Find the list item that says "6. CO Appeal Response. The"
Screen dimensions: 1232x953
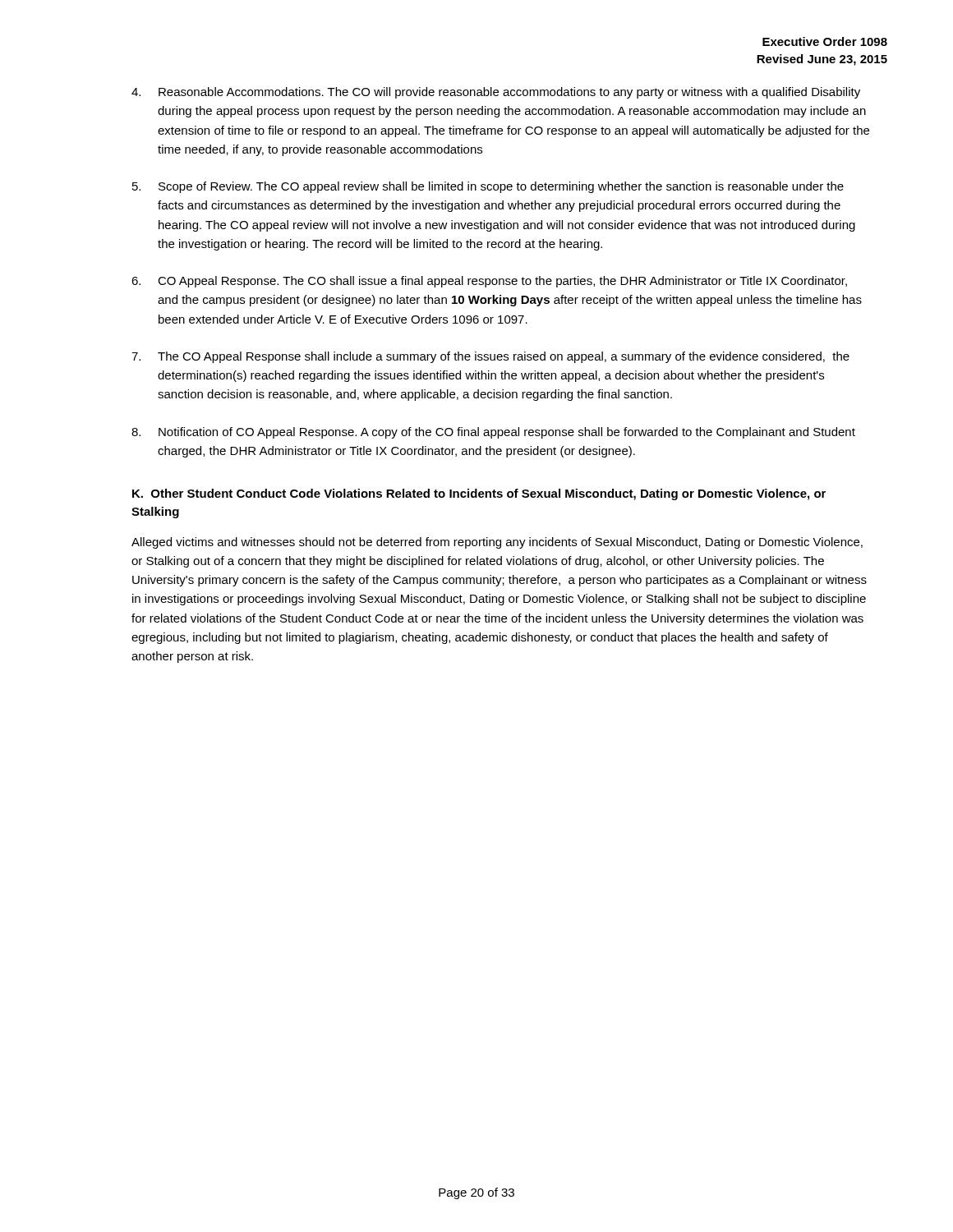pos(501,300)
